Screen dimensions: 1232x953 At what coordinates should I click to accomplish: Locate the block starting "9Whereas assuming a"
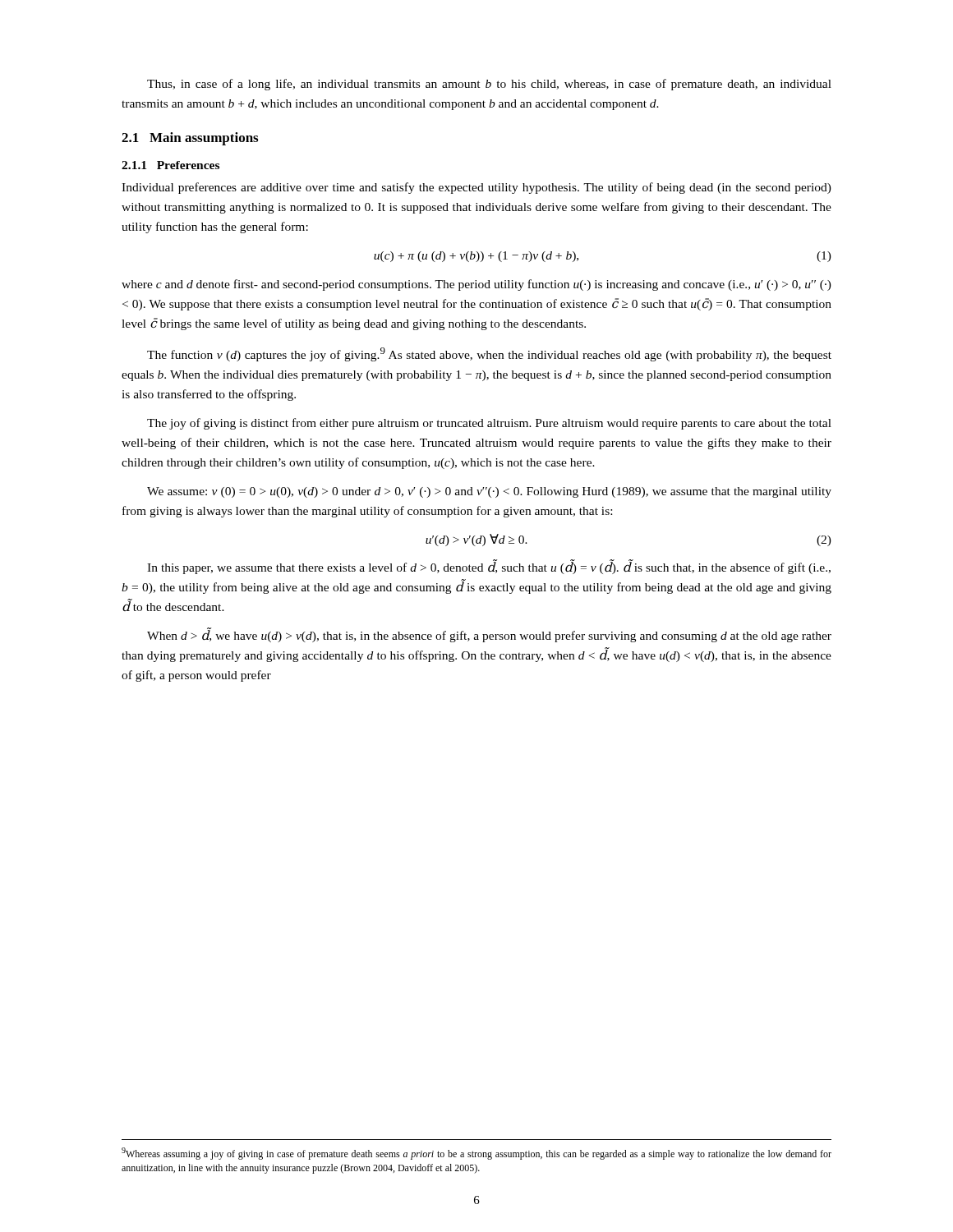click(476, 1160)
